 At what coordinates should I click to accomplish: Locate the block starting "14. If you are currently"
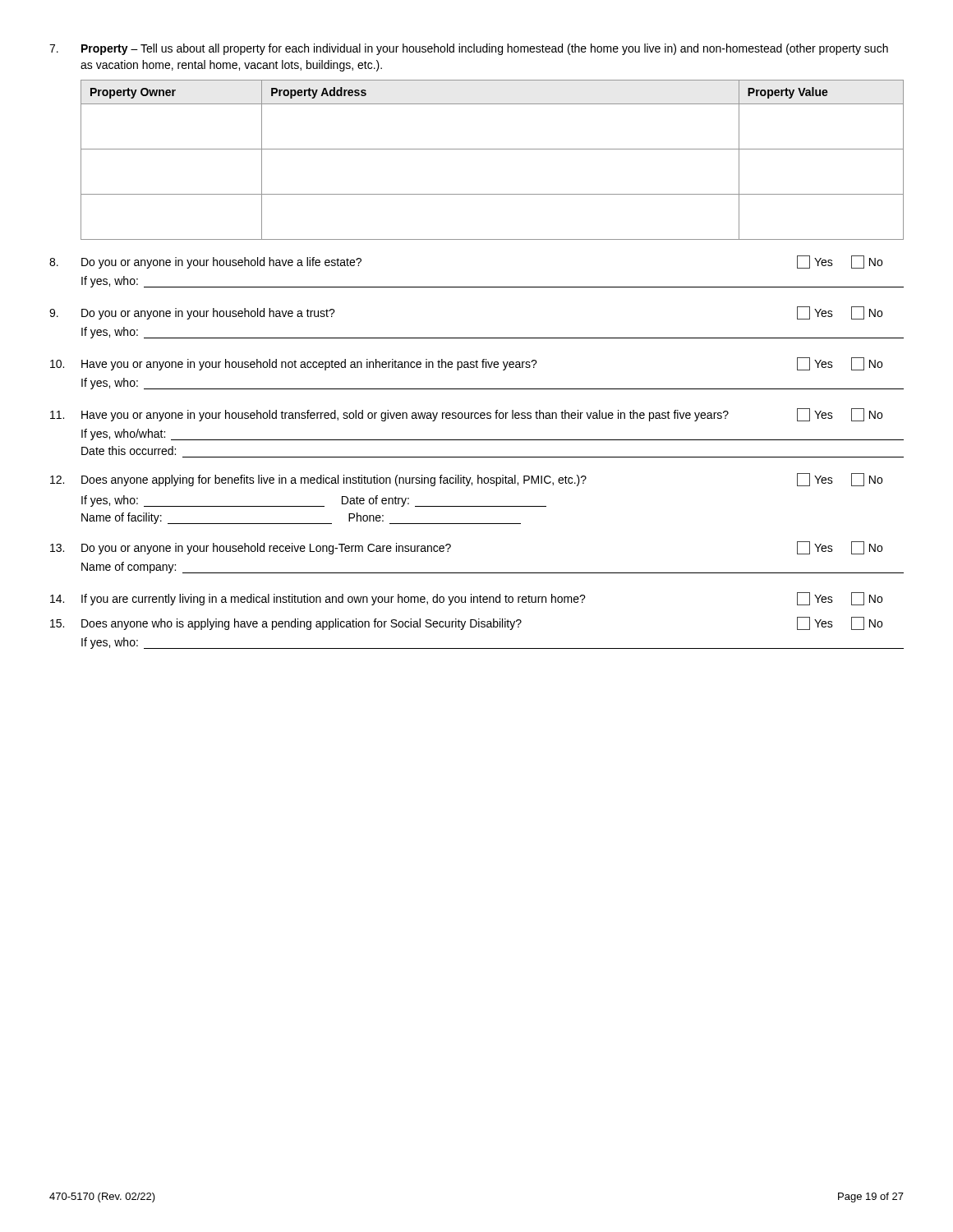point(476,599)
